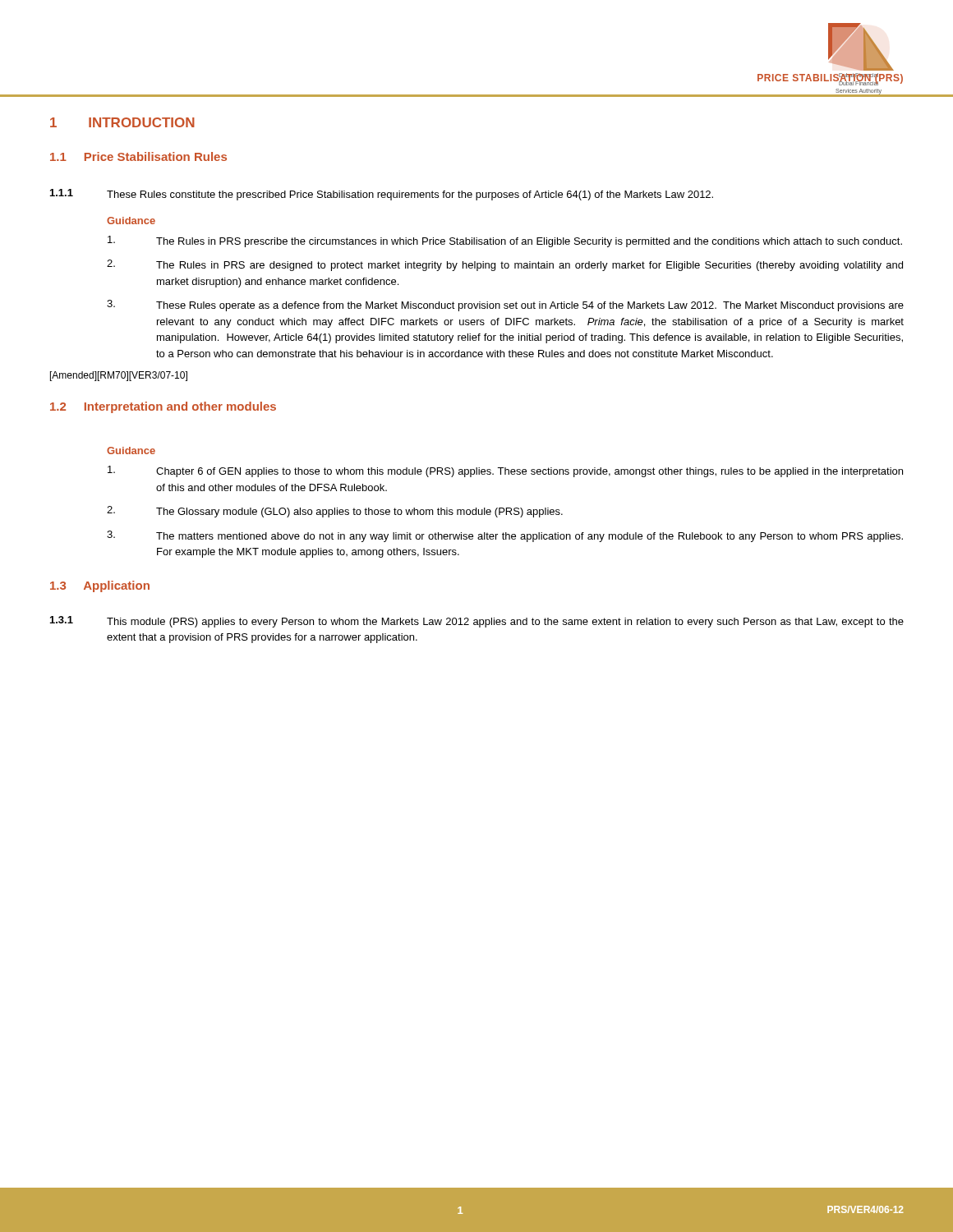Where is the passage that starts "2. The Rules"?
Viewport: 953px width, 1232px height.
tap(505, 273)
